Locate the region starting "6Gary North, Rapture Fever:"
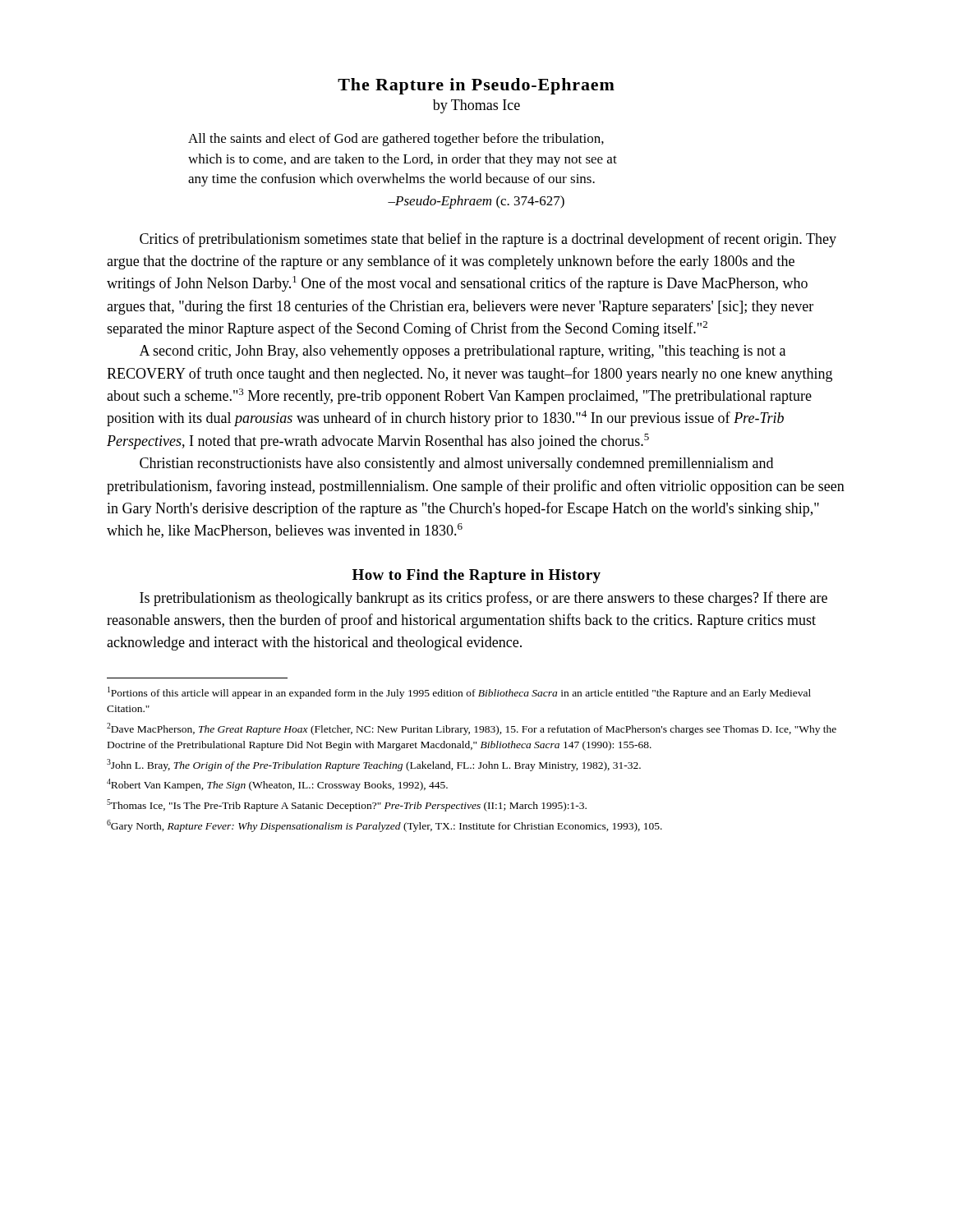 (385, 825)
